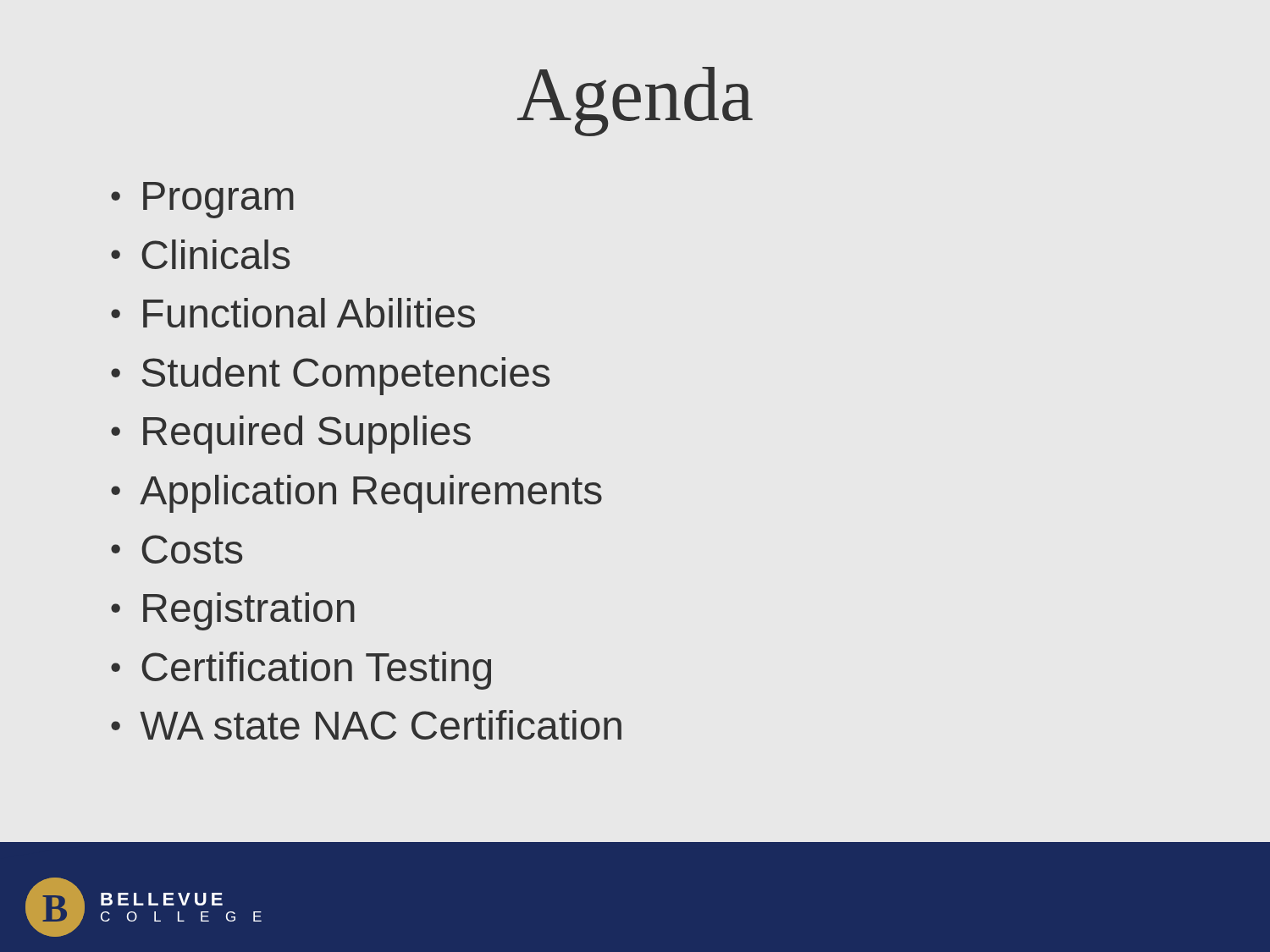Navigate to the text block starting "• WA state NAC Certification"
This screenshot has width=1270, height=952.
[367, 726]
